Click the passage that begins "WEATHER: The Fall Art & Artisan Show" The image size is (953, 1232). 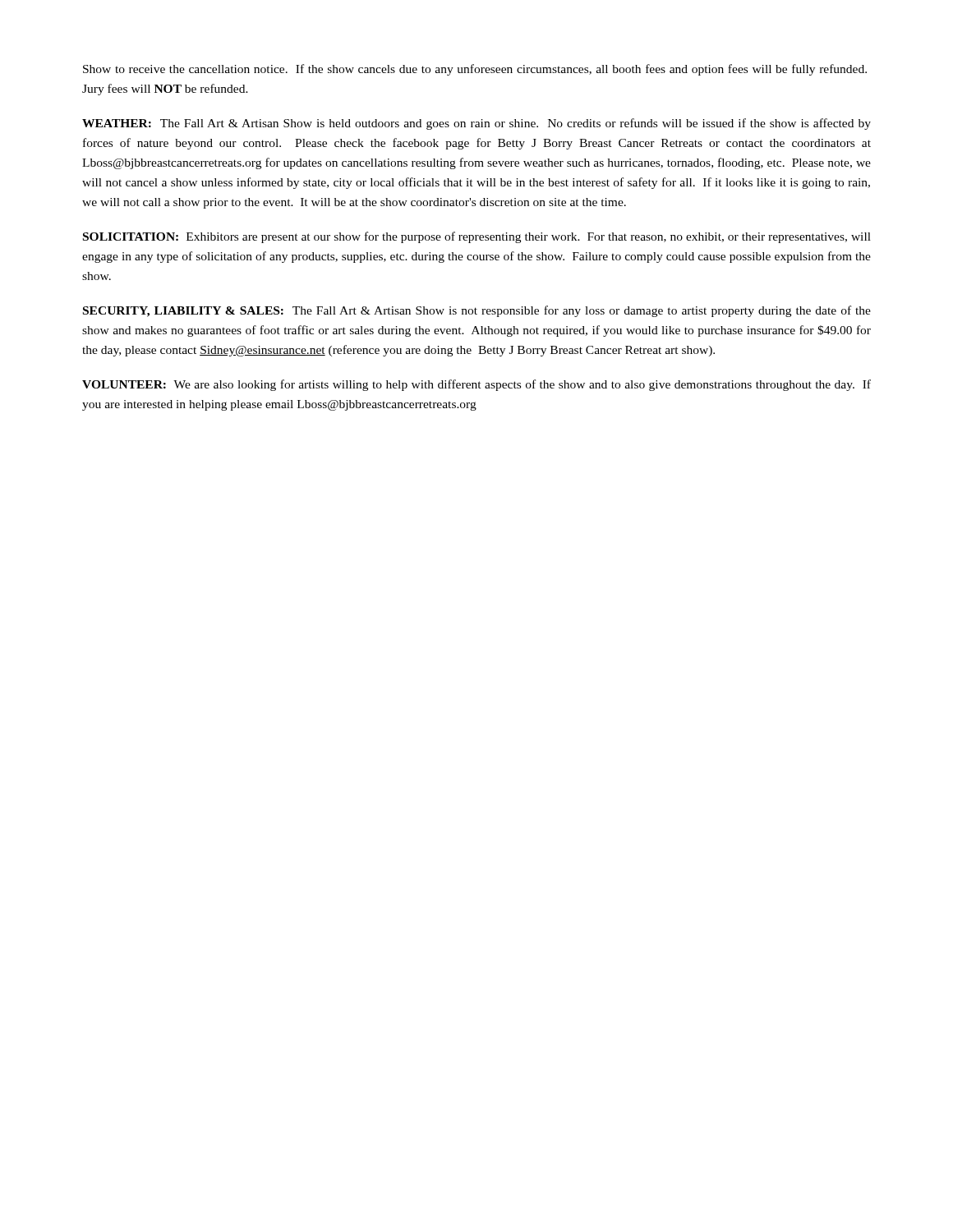[476, 162]
